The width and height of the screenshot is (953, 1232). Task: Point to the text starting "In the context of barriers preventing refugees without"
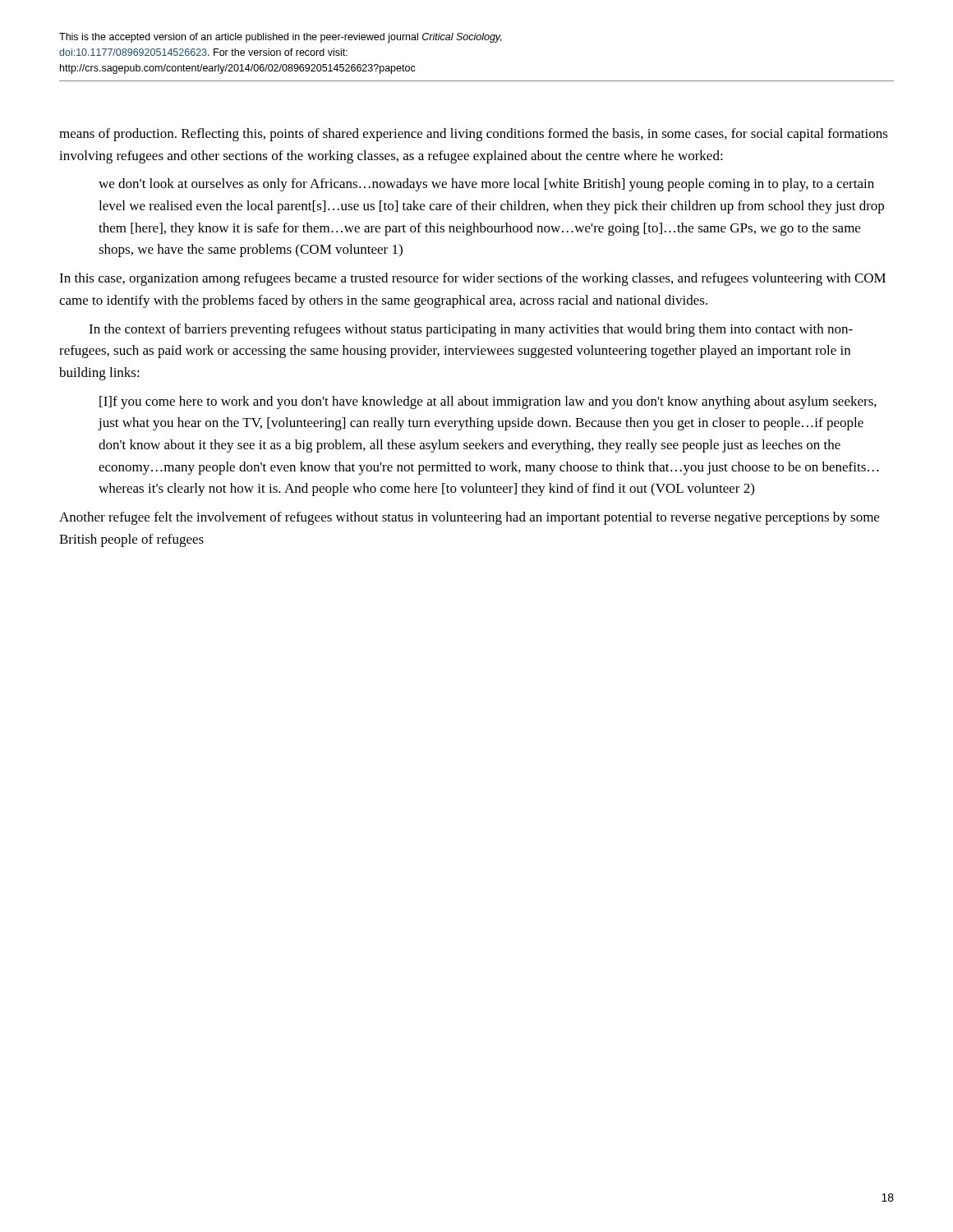tap(456, 350)
